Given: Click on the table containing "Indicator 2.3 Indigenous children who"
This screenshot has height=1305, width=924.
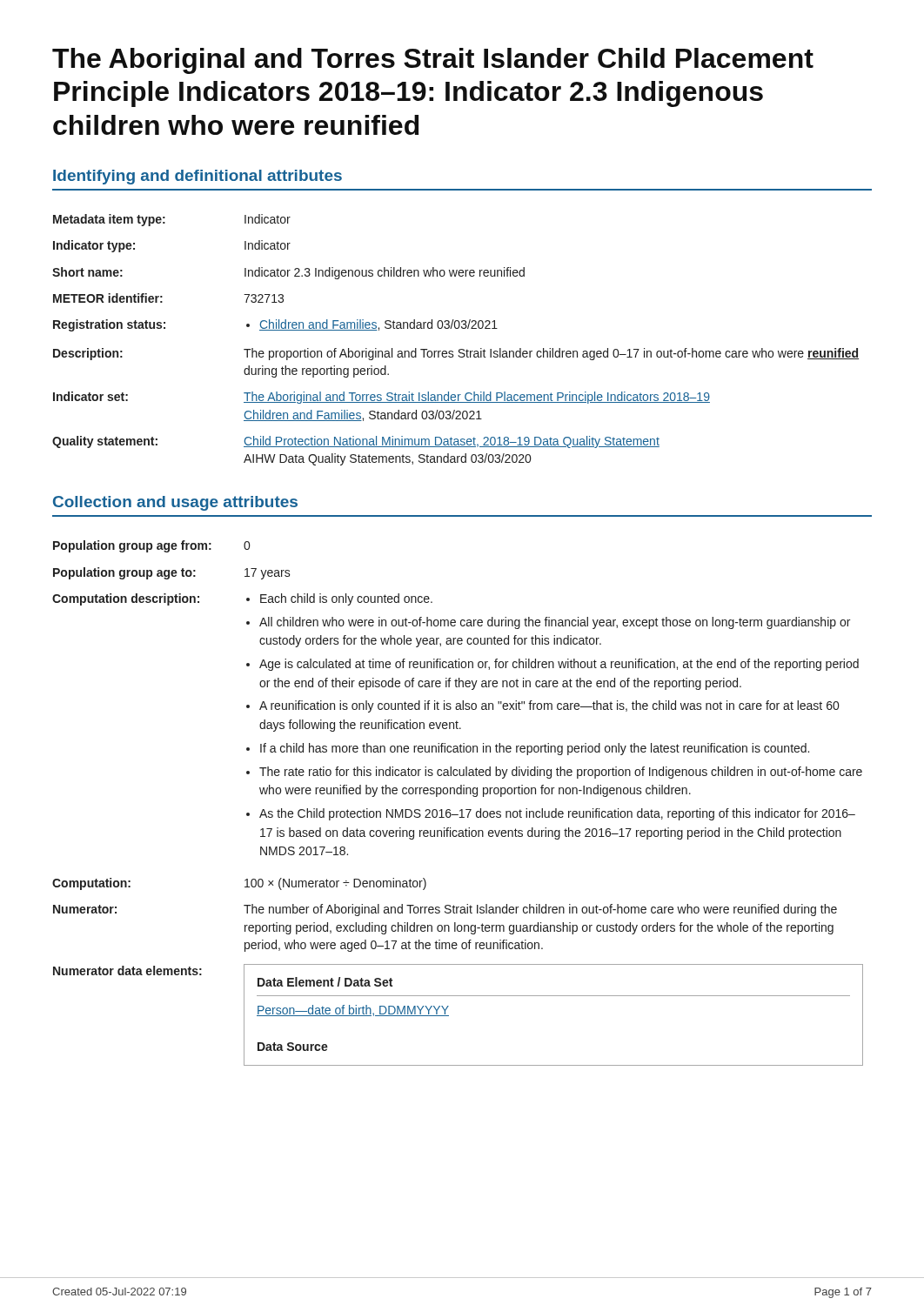Looking at the screenshot, I should point(462,339).
